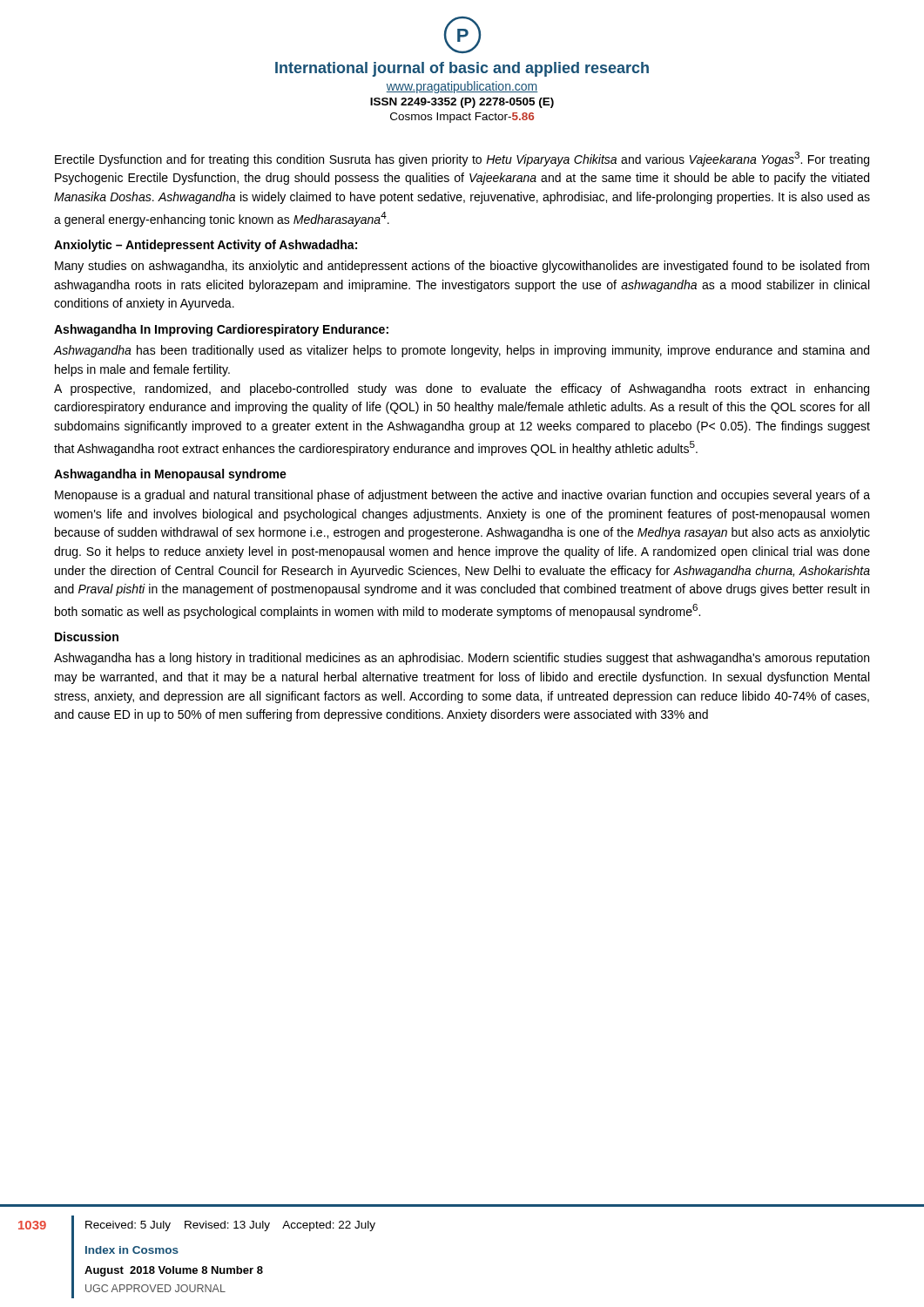Locate the text block containing "Ashwagandha has been"
The height and width of the screenshot is (1307, 924).
click(x=462, y=399)
